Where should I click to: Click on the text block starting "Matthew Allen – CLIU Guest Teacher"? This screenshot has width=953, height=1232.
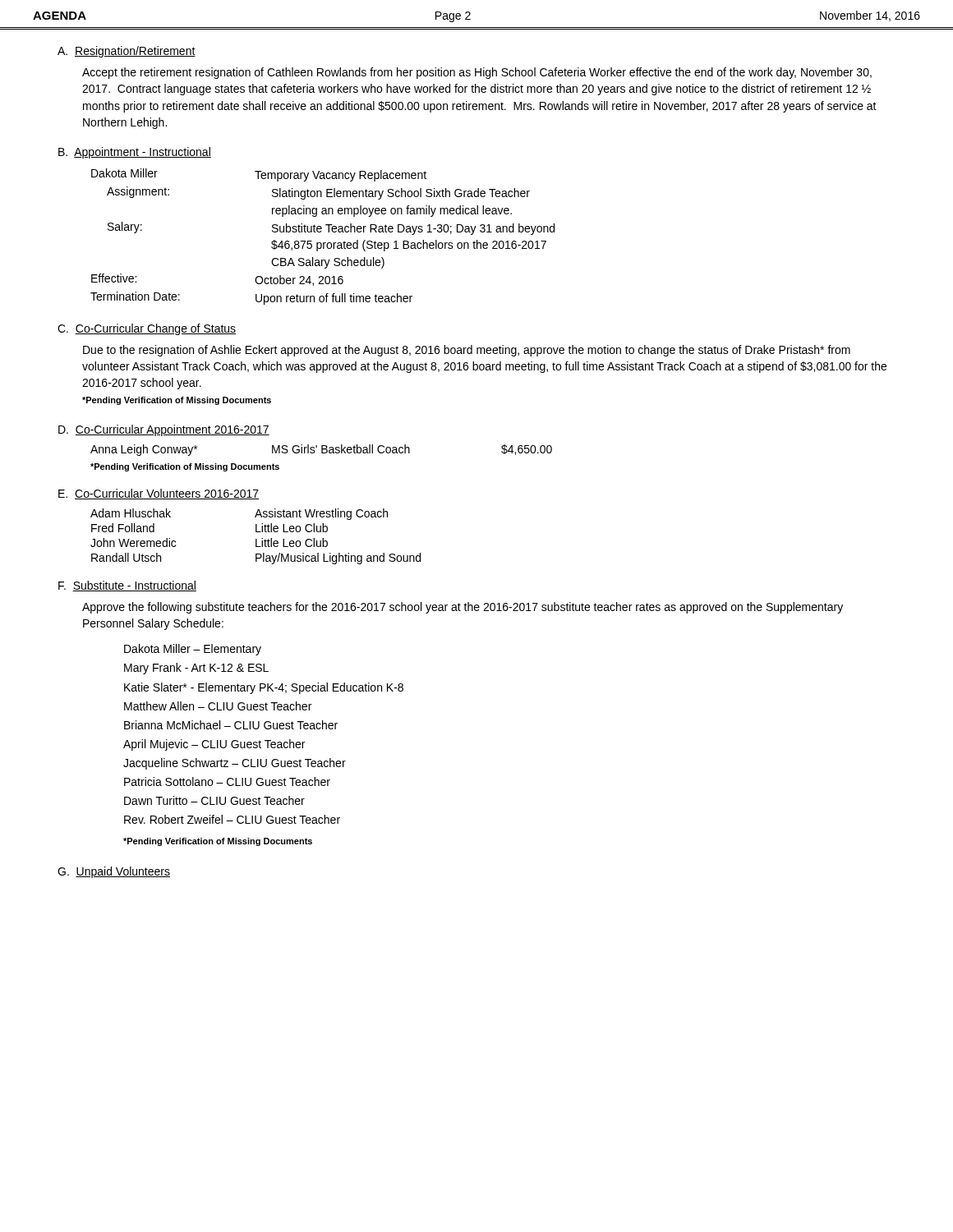point(217,706)
